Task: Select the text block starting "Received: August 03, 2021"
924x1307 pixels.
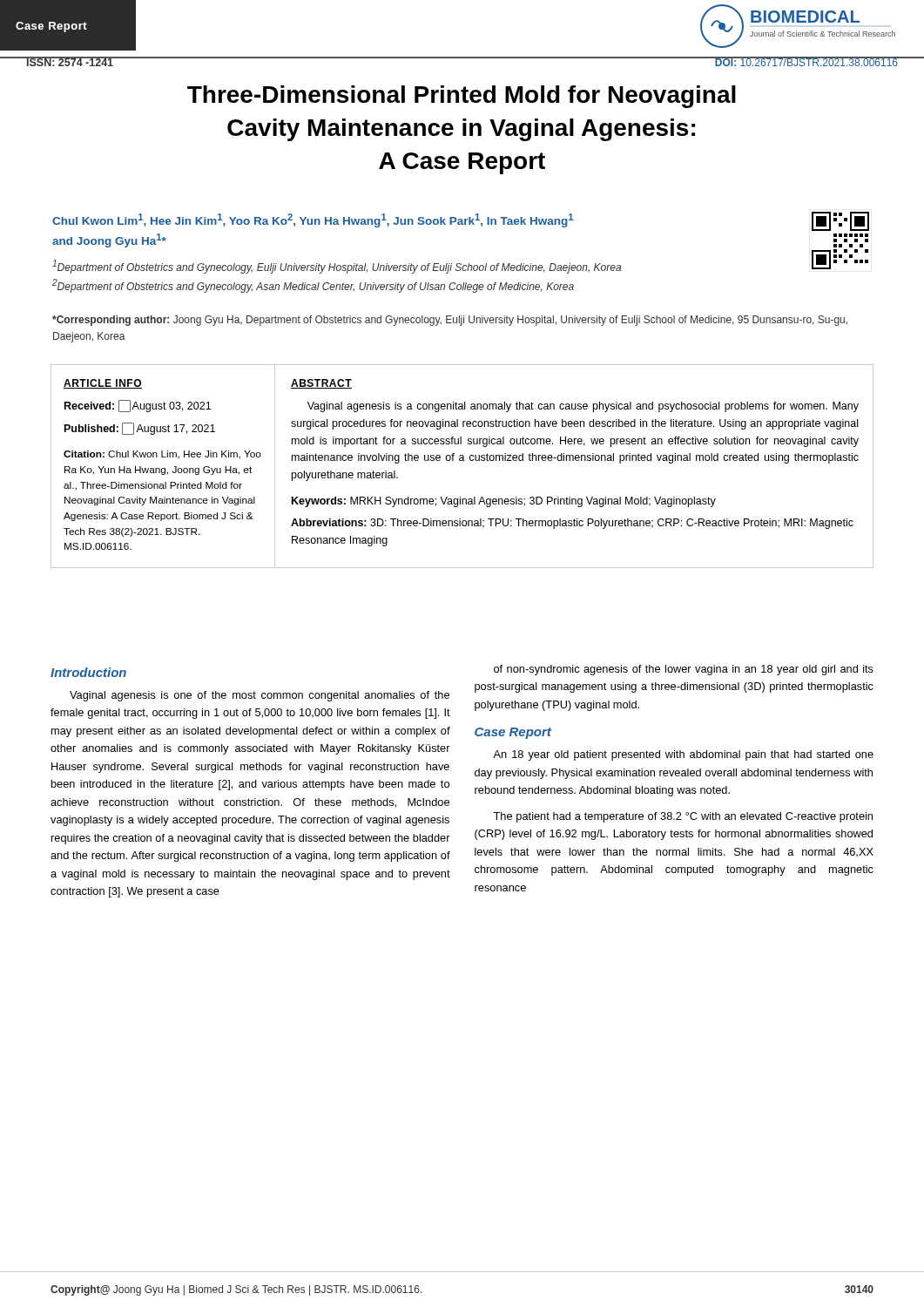Action: 137,406
